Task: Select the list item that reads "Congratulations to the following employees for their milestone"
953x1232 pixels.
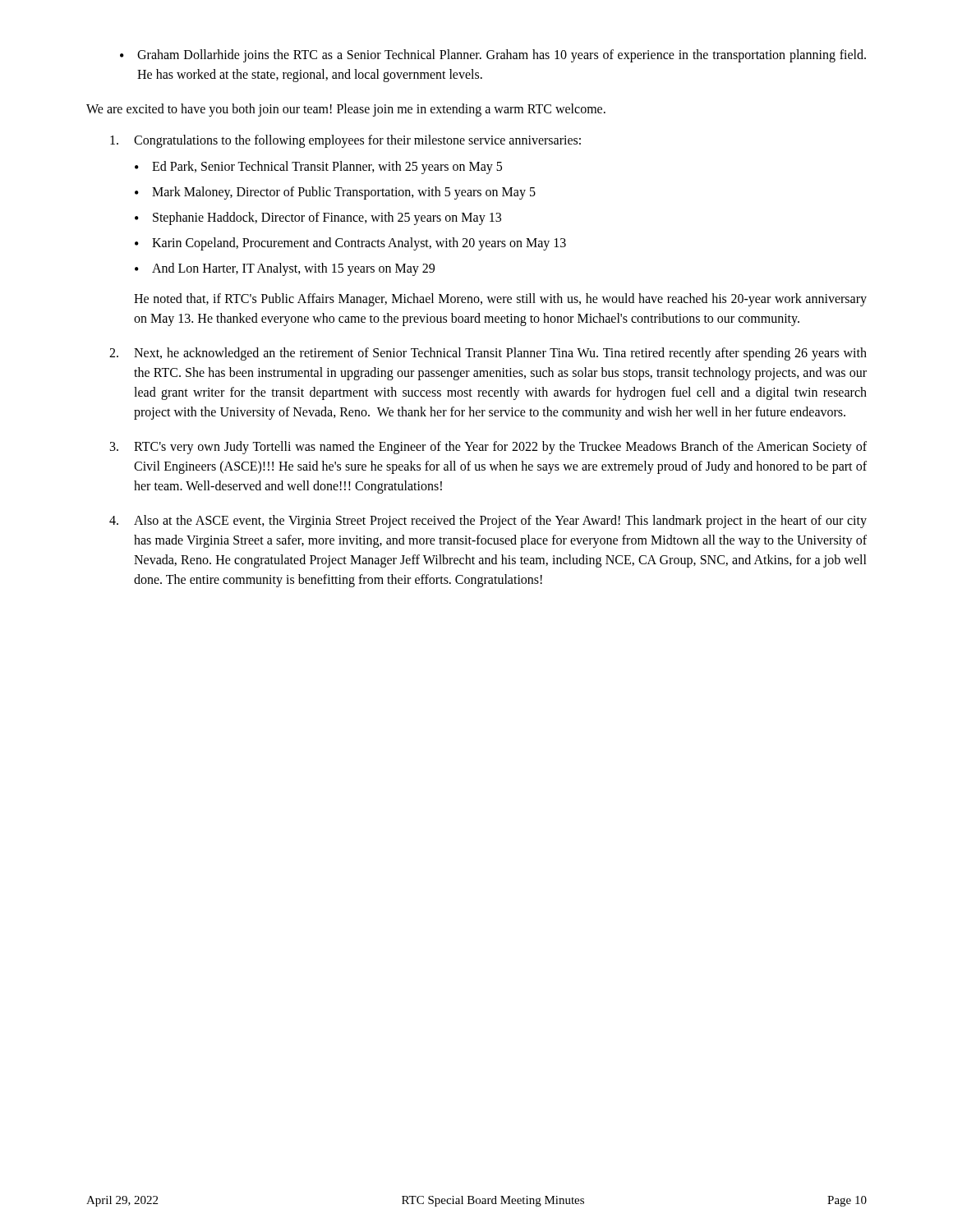Action: [476, 230]
